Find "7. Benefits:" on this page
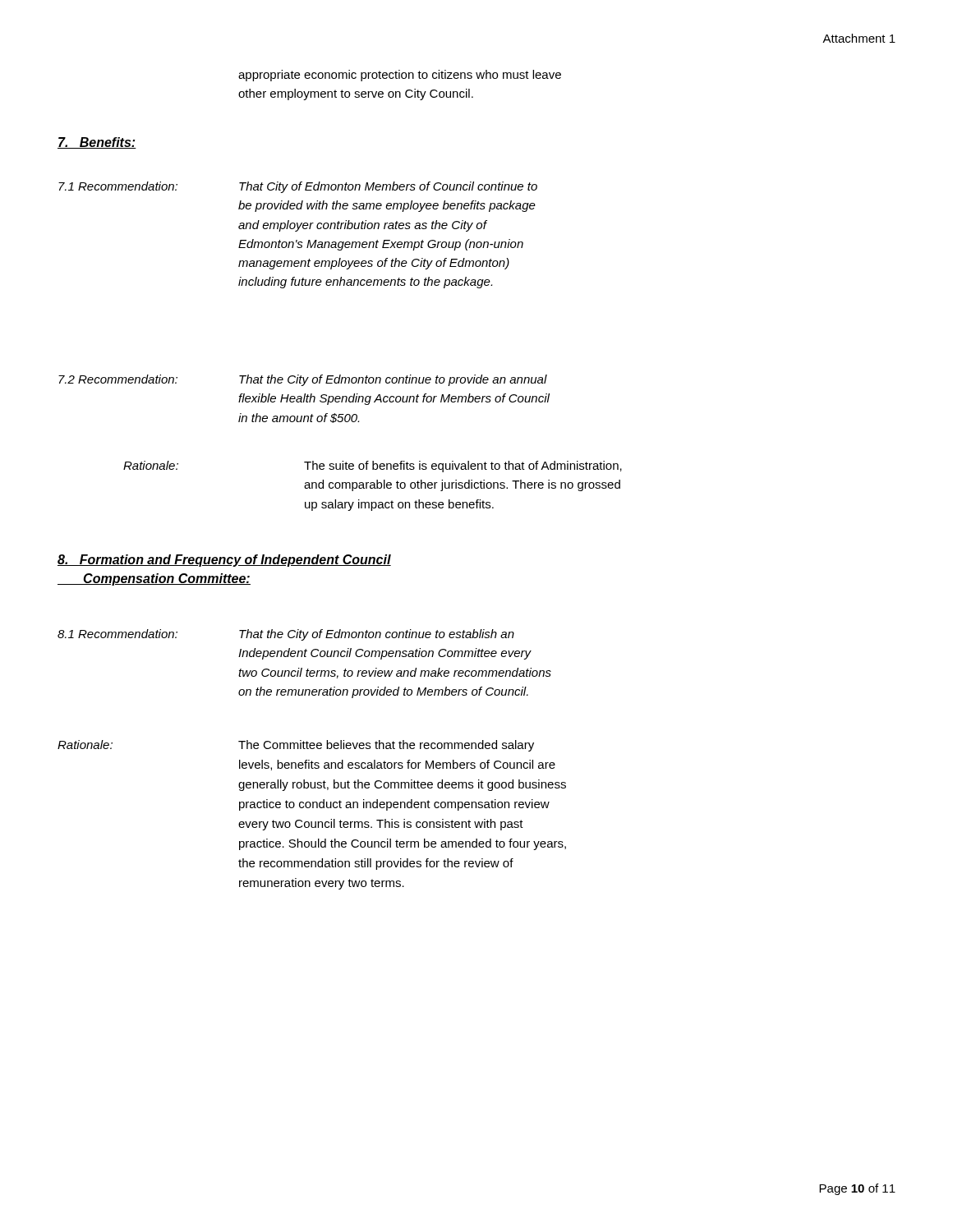Screen dimensions: 1232x953 pos(97,142)
